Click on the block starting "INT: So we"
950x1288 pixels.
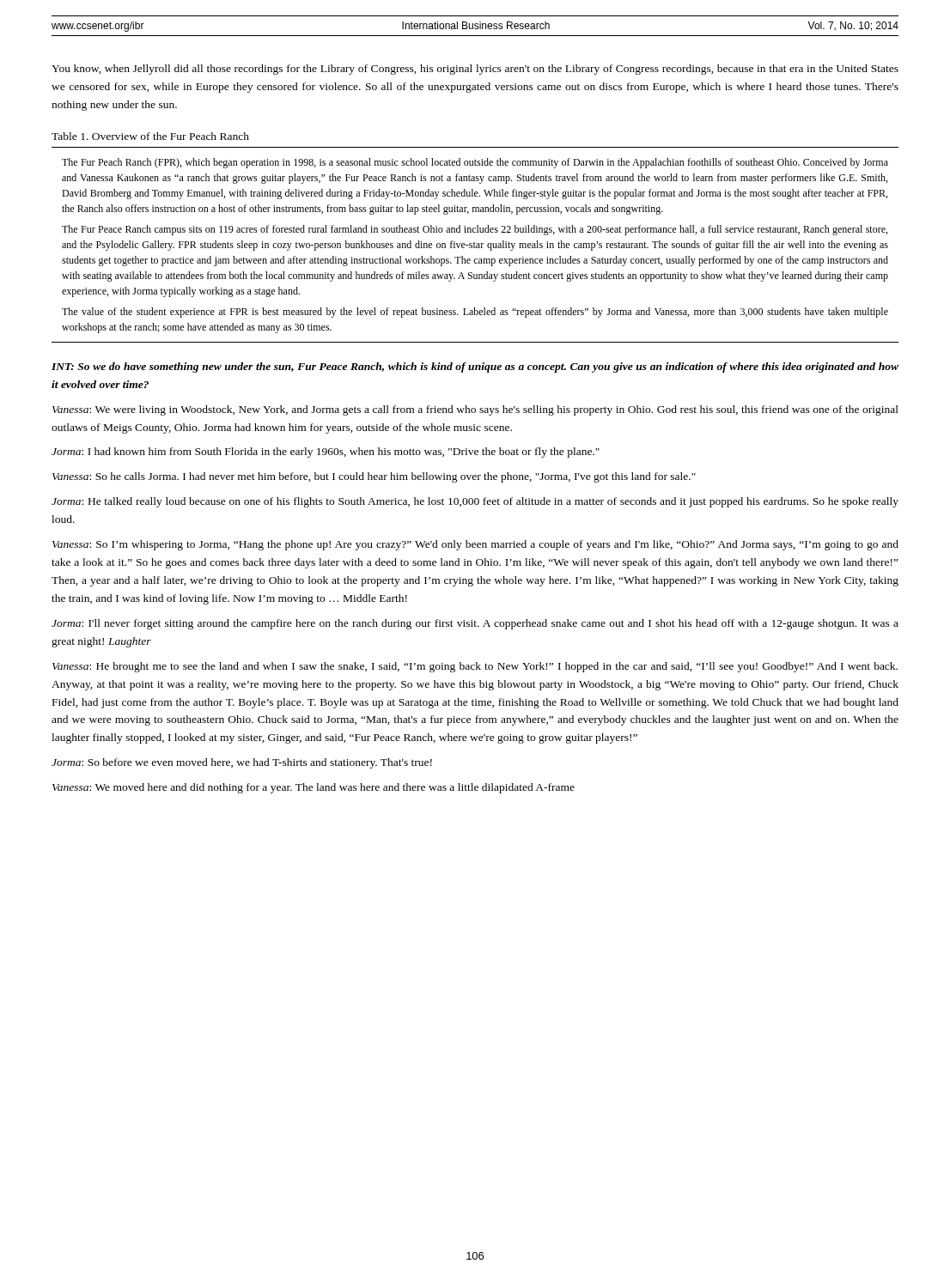(475, 375)
